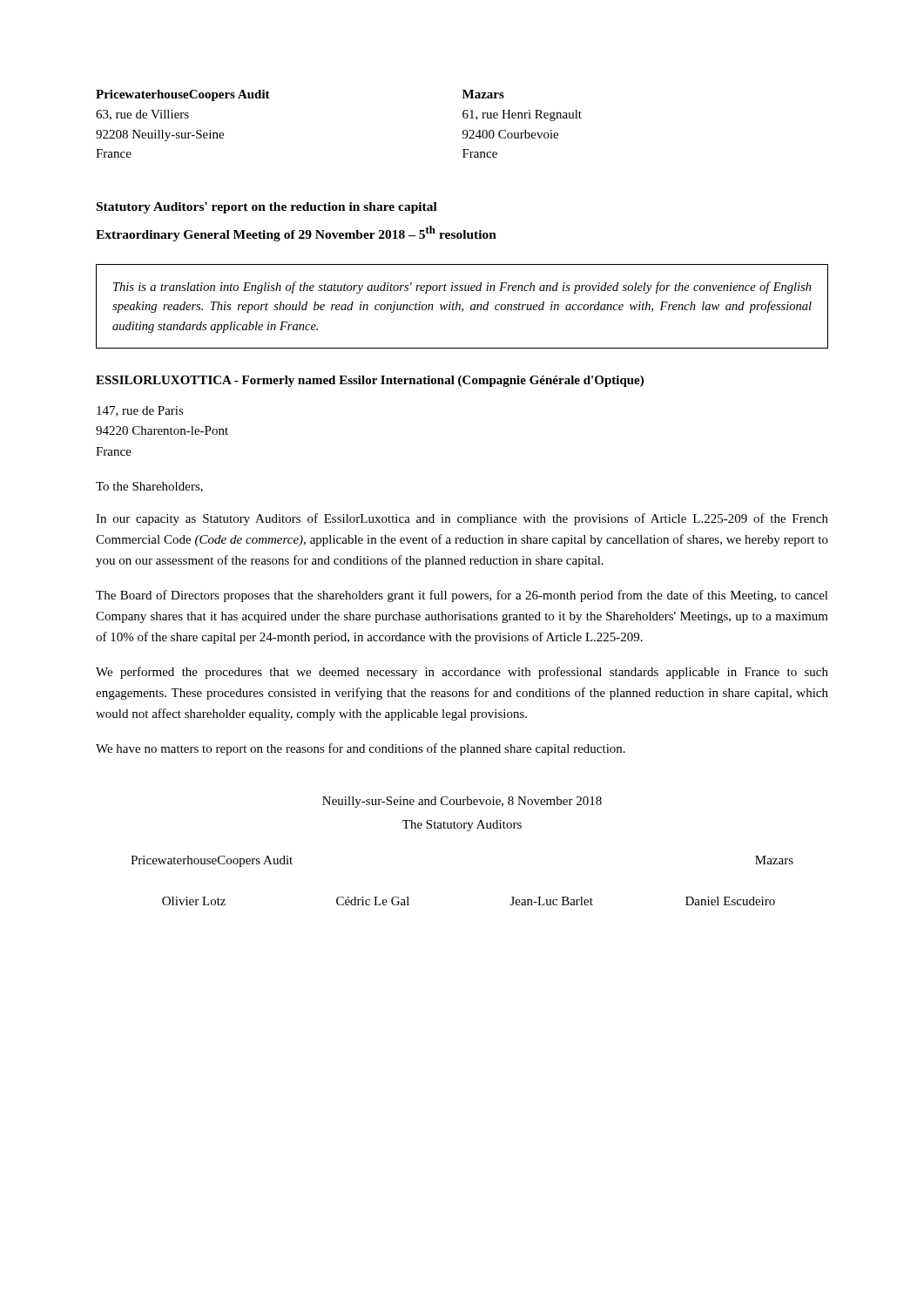Select the text block that reads "The Board of Directors proposes that"
This screenshot has height=1307, width=924.
click(462, 616)
